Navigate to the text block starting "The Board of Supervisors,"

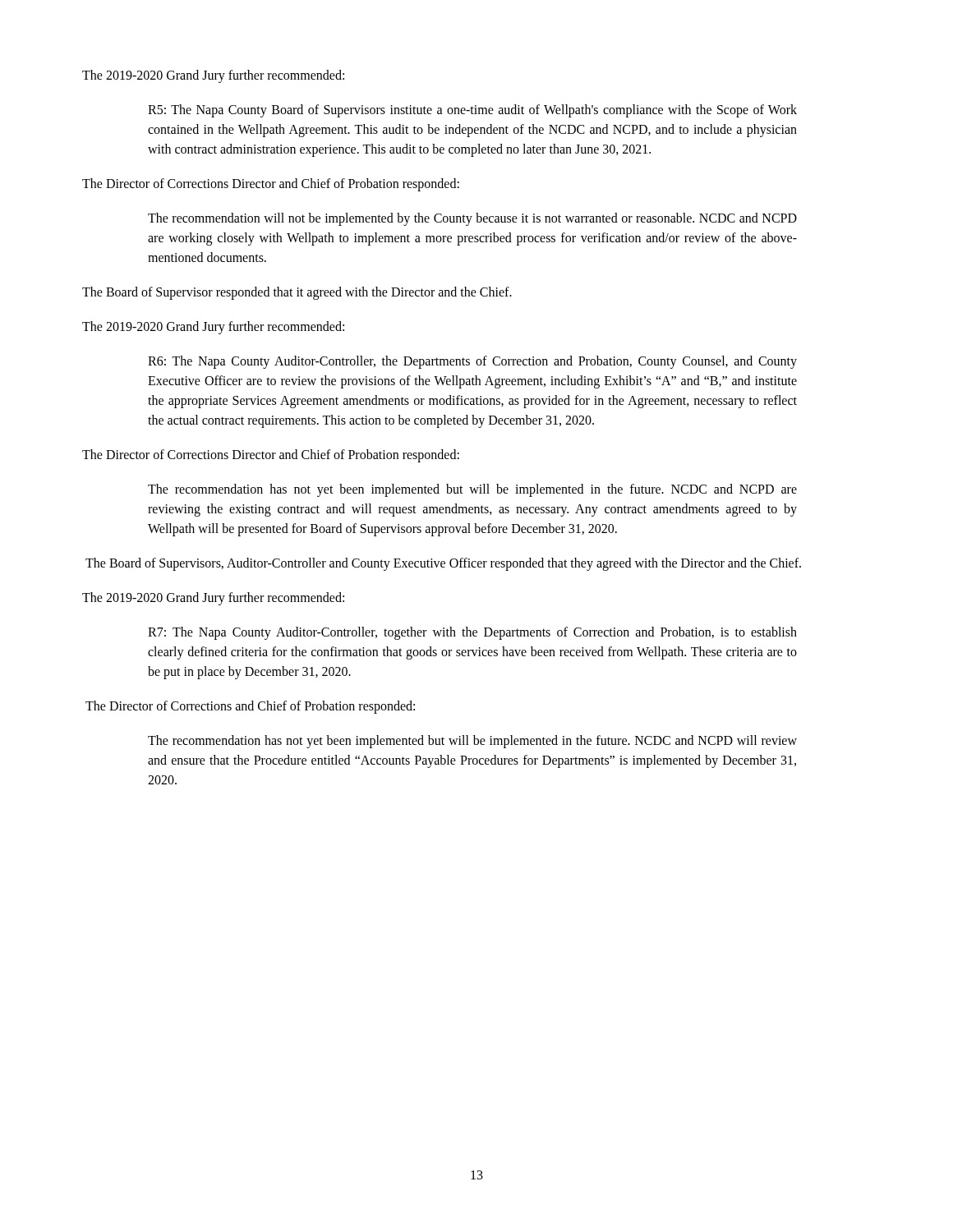click(444, 563)
